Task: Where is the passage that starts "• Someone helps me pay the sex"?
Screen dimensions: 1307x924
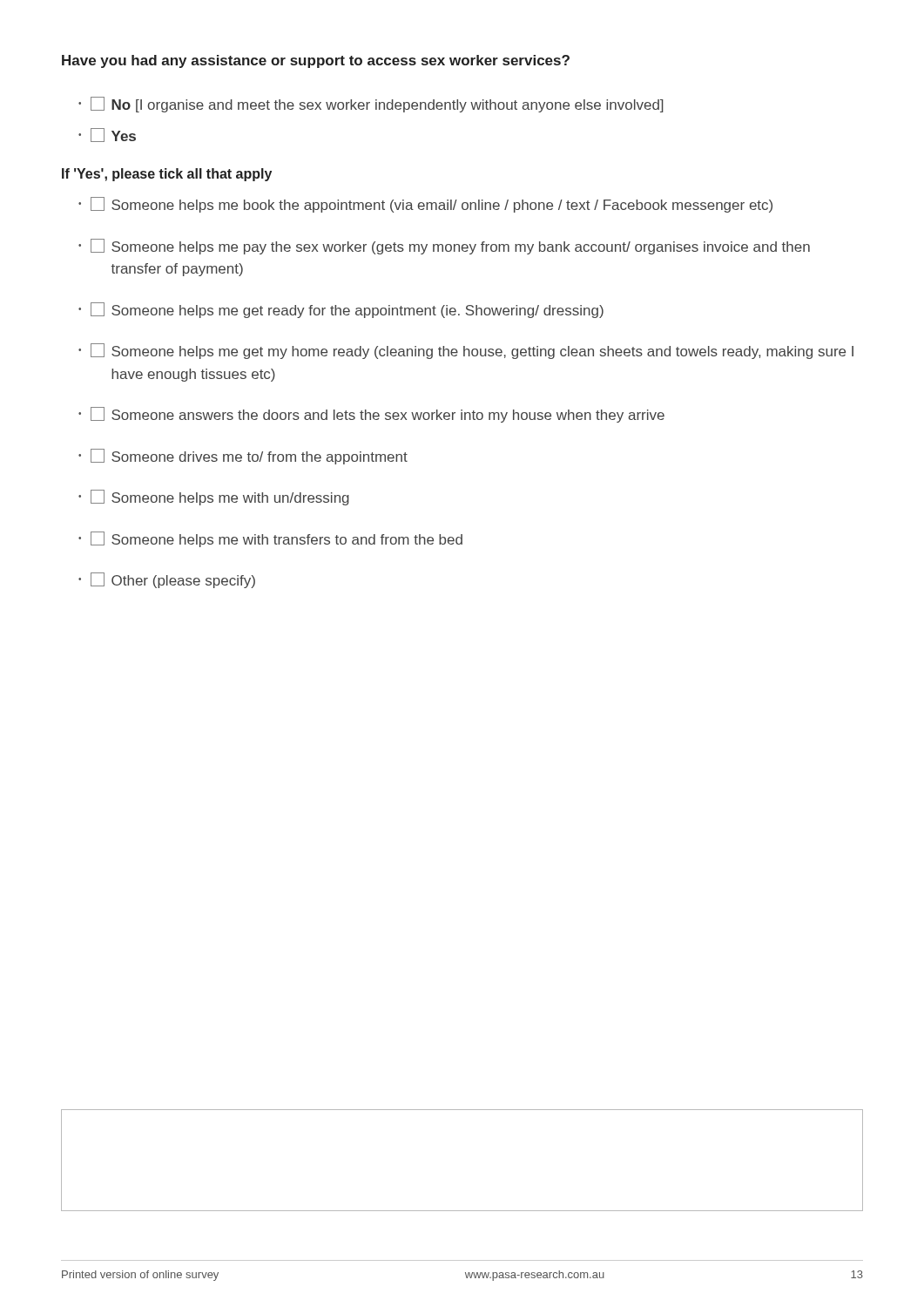Action: (471, 258)
